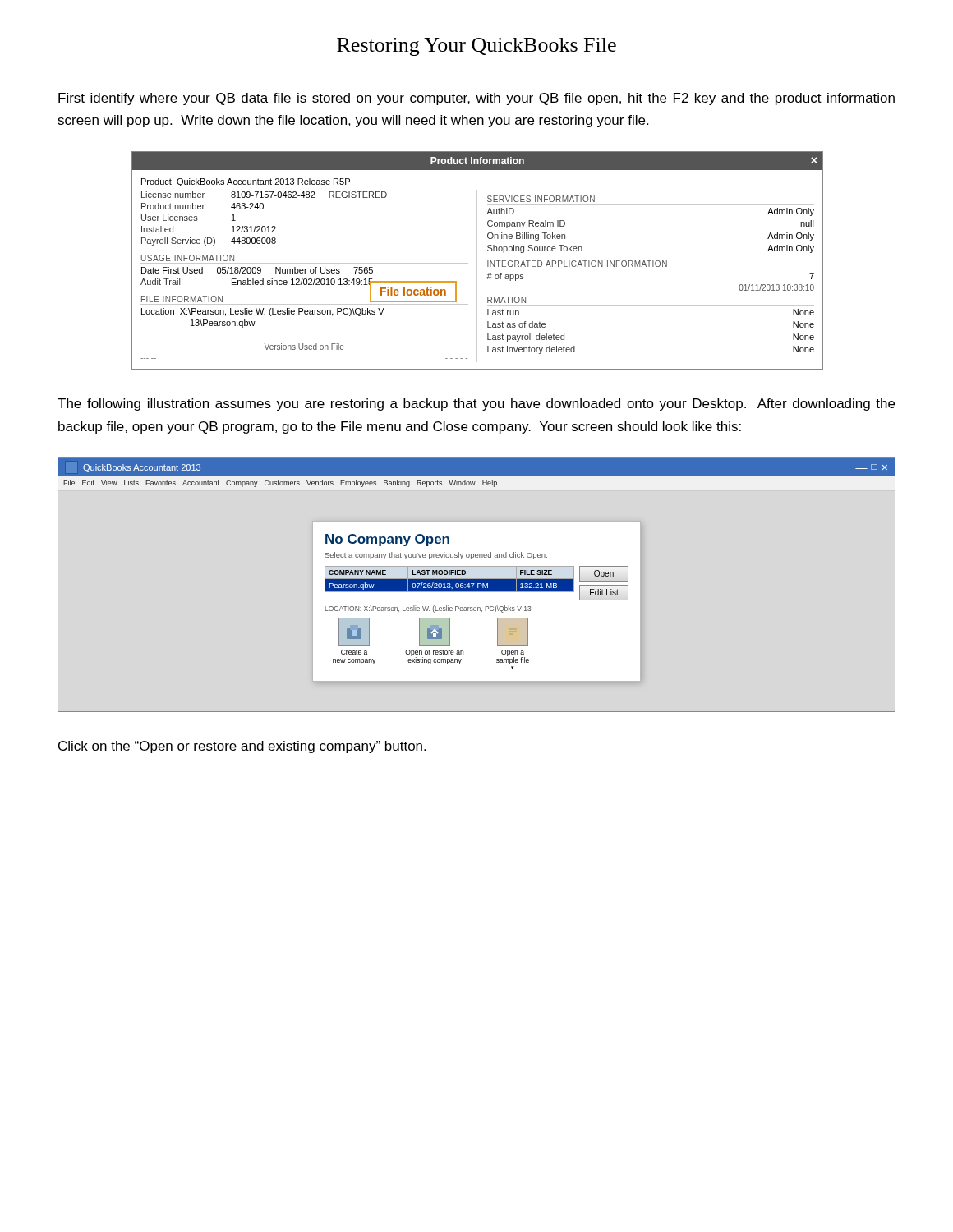Click the passage that begins "First identify where your QB data"
953x1232 pixels.
[476, 109]
